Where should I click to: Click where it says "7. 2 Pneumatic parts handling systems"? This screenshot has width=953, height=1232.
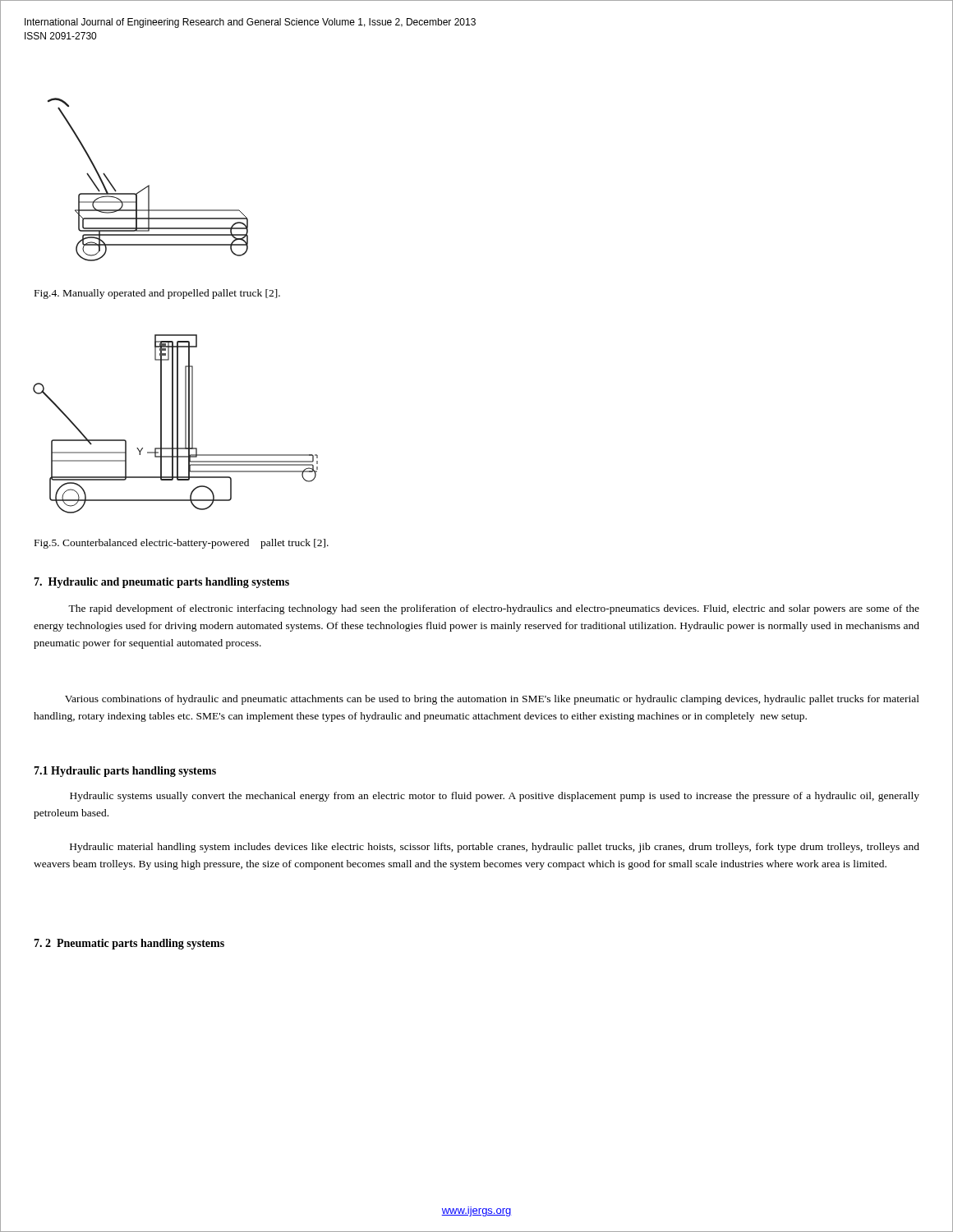click(129, 943)
